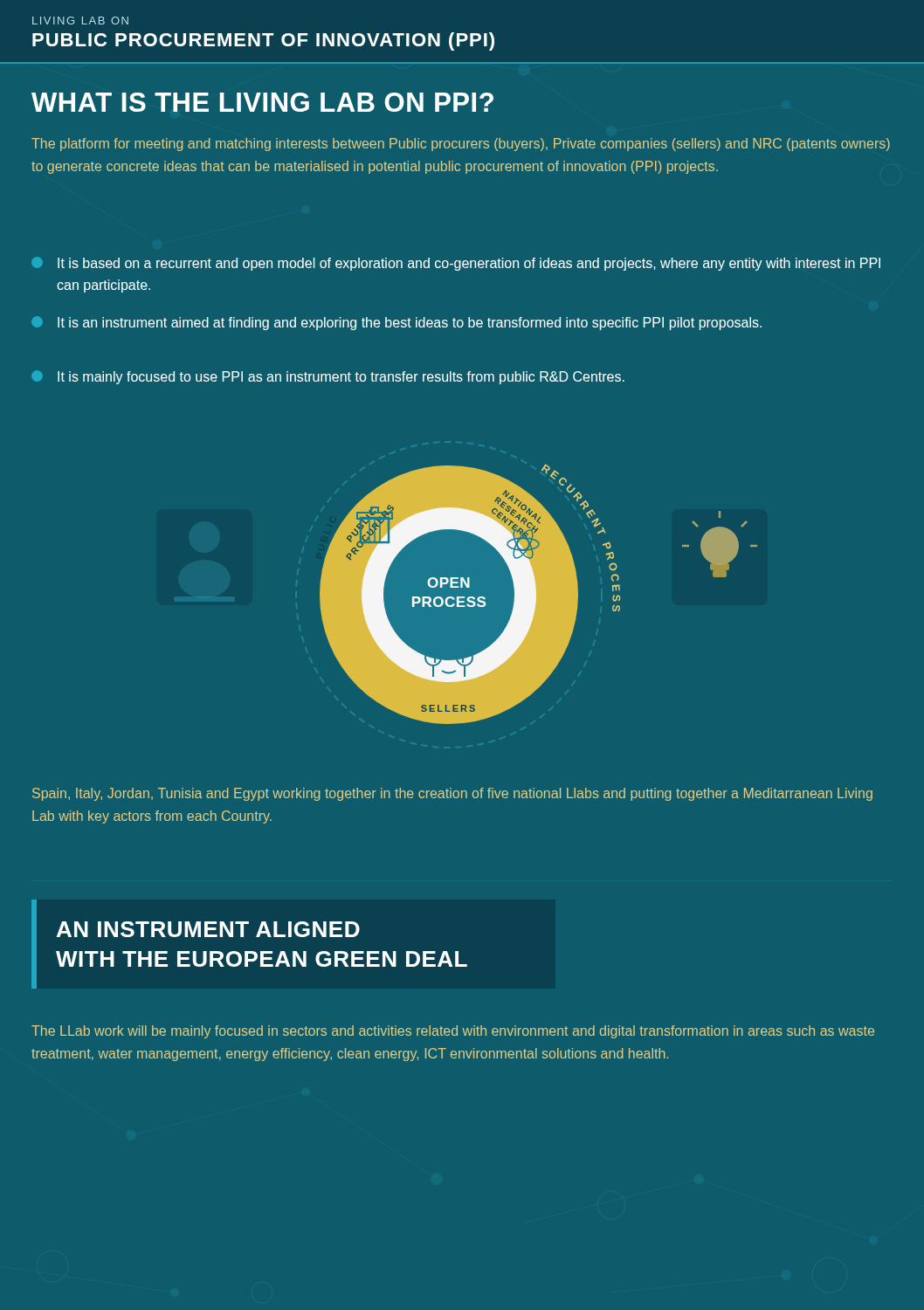Select the infographic
924x1310 pixels.
[462, 603]
